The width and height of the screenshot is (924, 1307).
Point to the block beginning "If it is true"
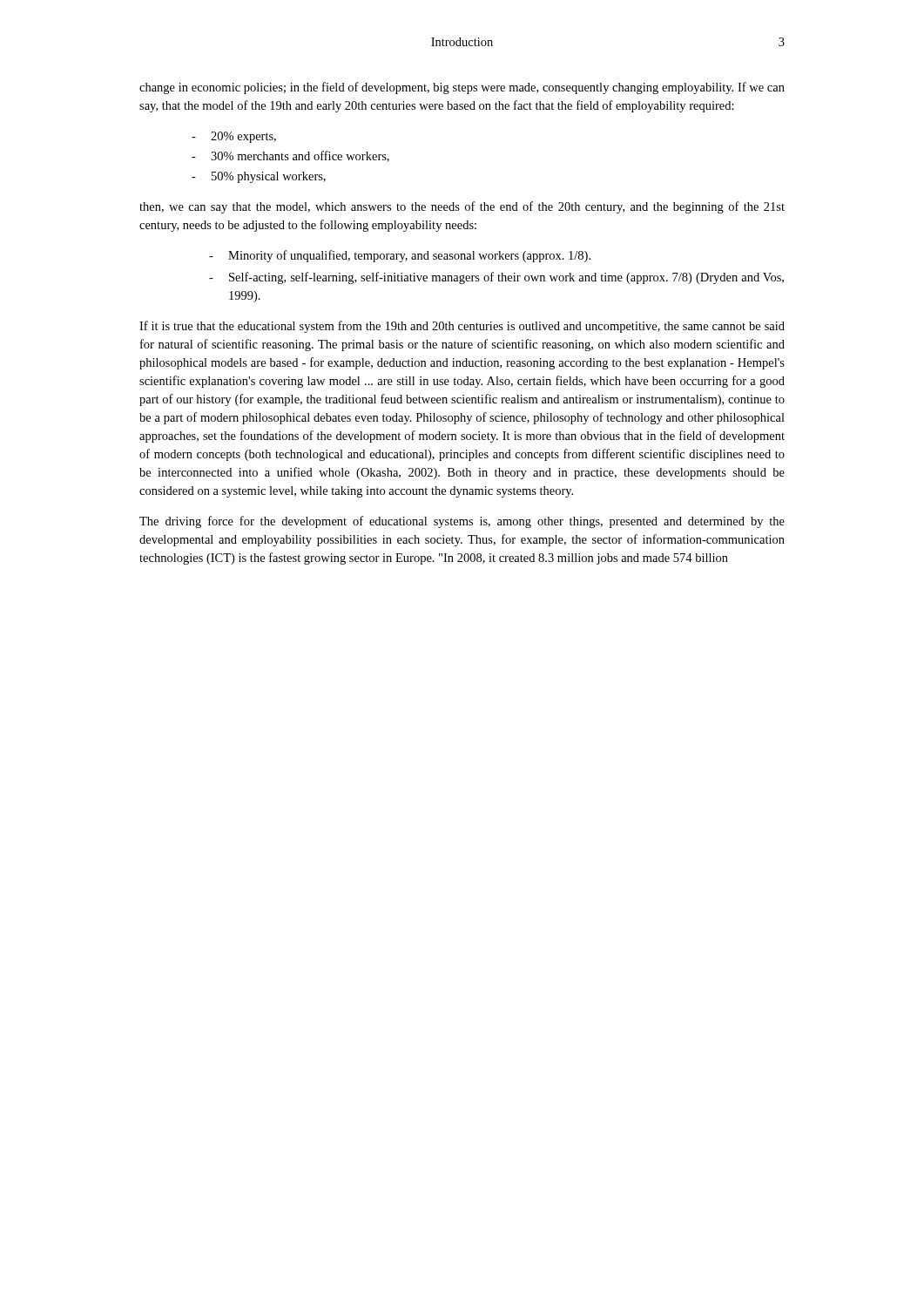(x=462, y=408)
